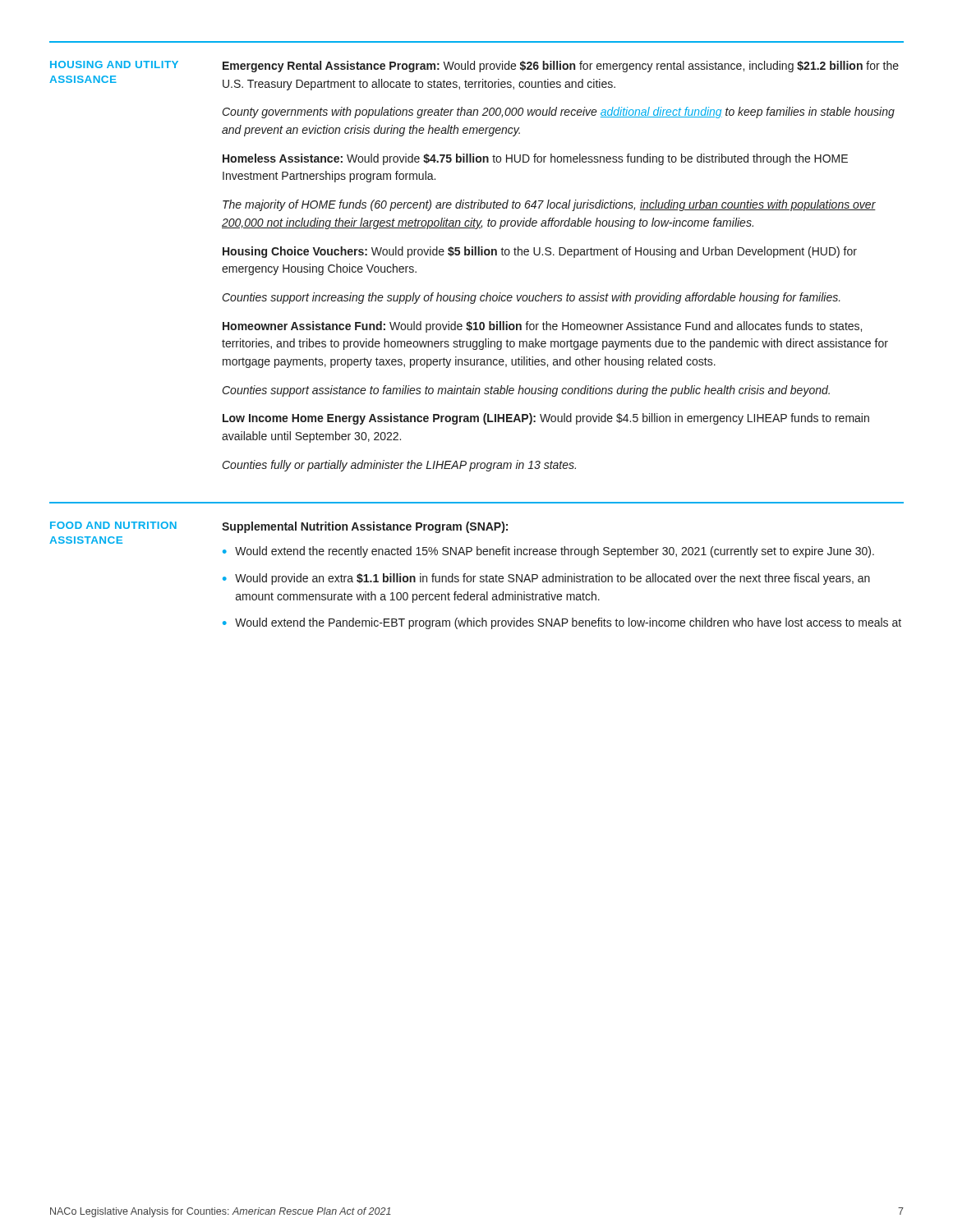Click on the passage starting "The majority of HOME funds (60"
The image size is (953, 1232).
pyautogui.click(x=549, y=214)
